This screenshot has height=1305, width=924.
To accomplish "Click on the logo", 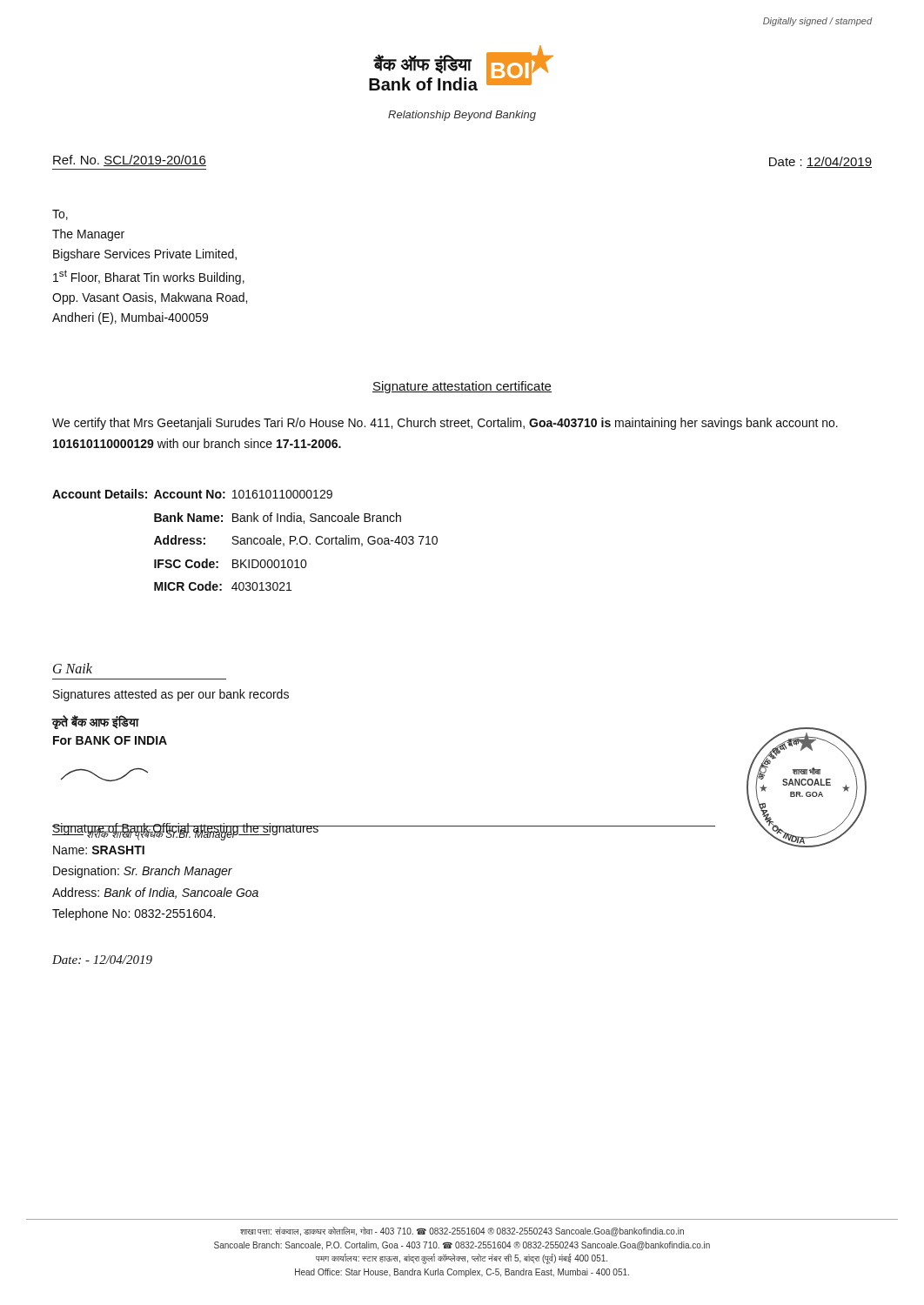I will pyautogui.click(x=462, y=82).
